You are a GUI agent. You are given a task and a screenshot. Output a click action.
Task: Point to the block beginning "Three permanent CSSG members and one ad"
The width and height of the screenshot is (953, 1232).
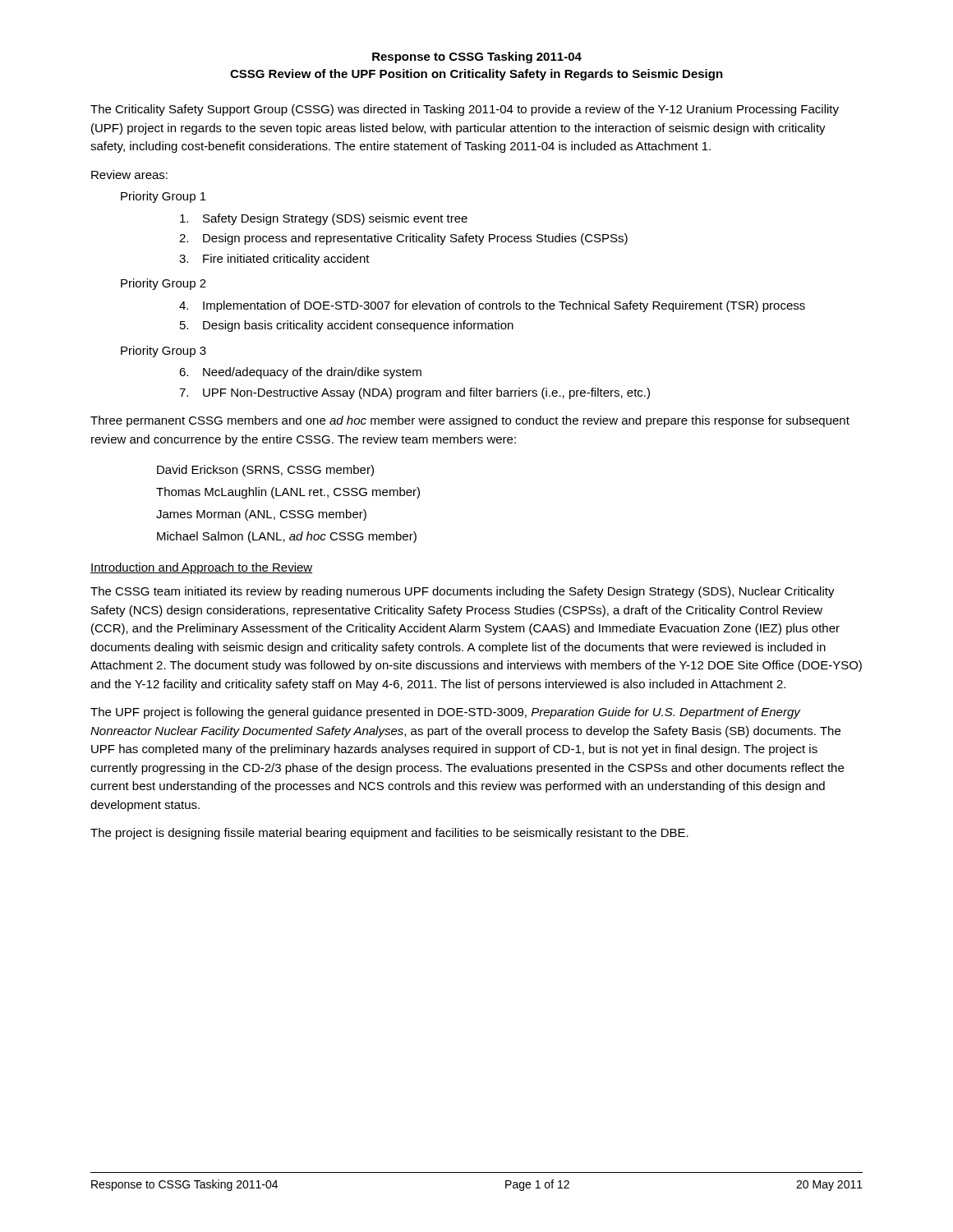470,429
